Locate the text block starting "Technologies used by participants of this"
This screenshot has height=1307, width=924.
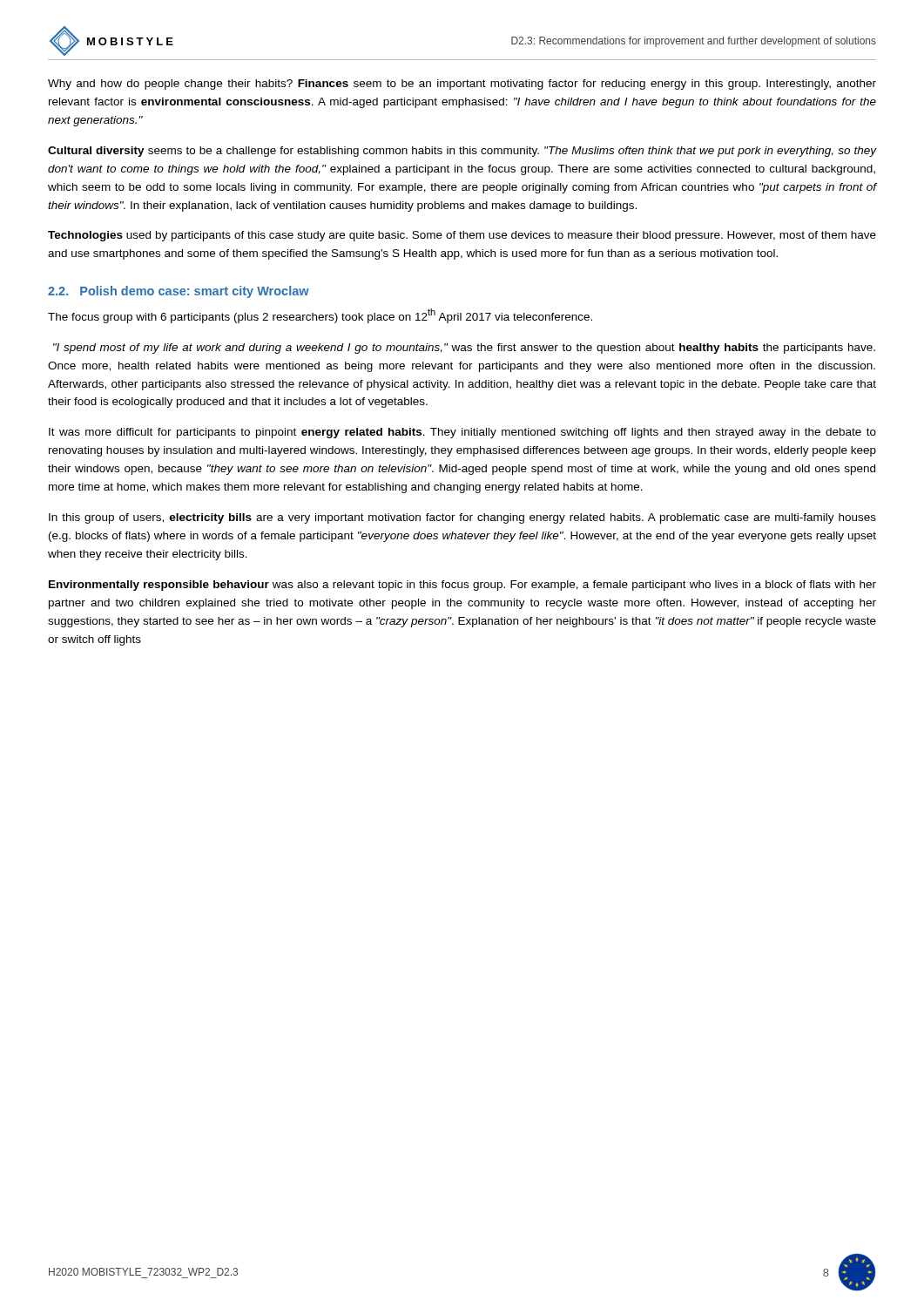[462, 244]
